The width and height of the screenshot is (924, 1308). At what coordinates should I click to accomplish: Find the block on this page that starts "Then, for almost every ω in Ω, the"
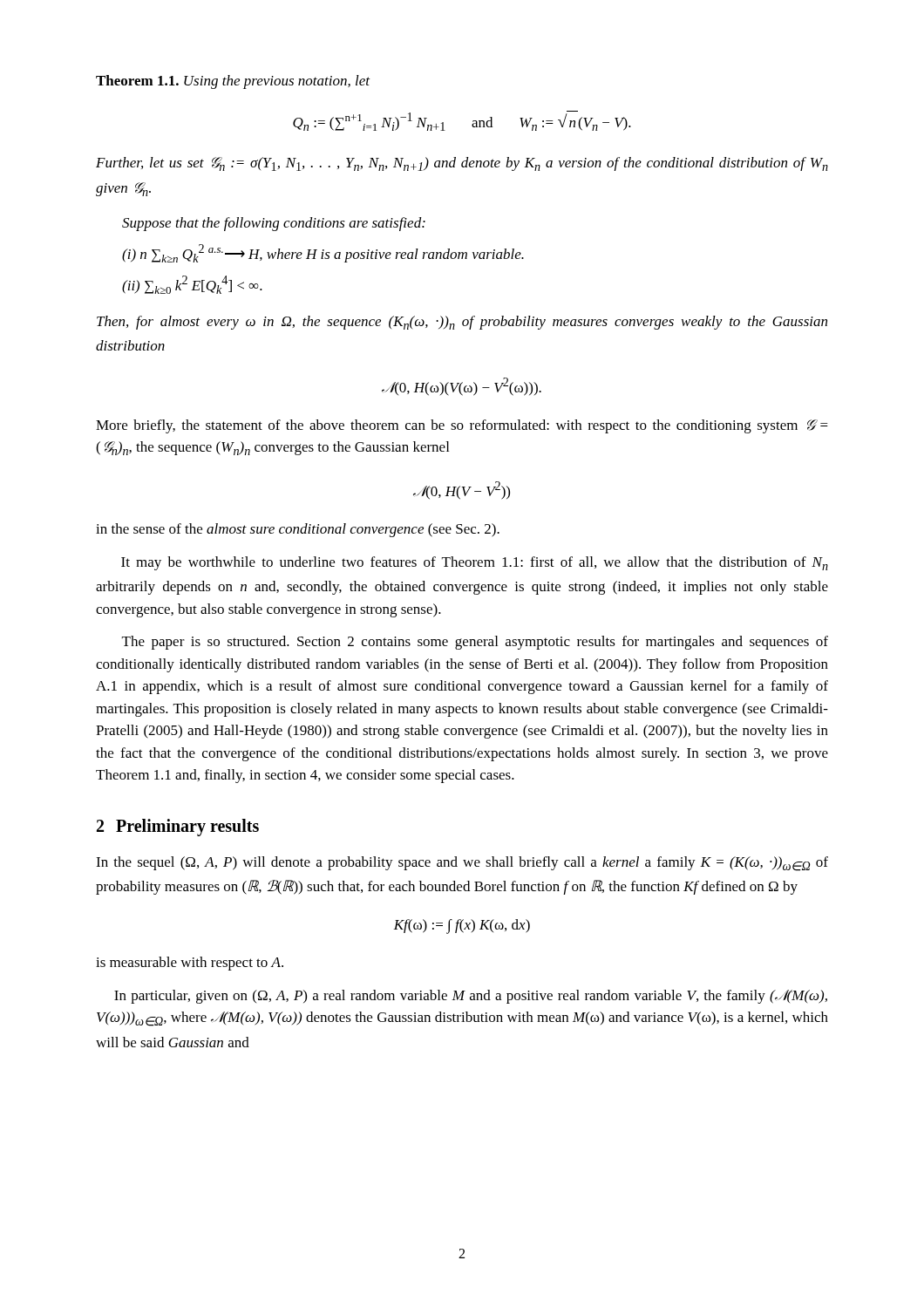(462, 333)
